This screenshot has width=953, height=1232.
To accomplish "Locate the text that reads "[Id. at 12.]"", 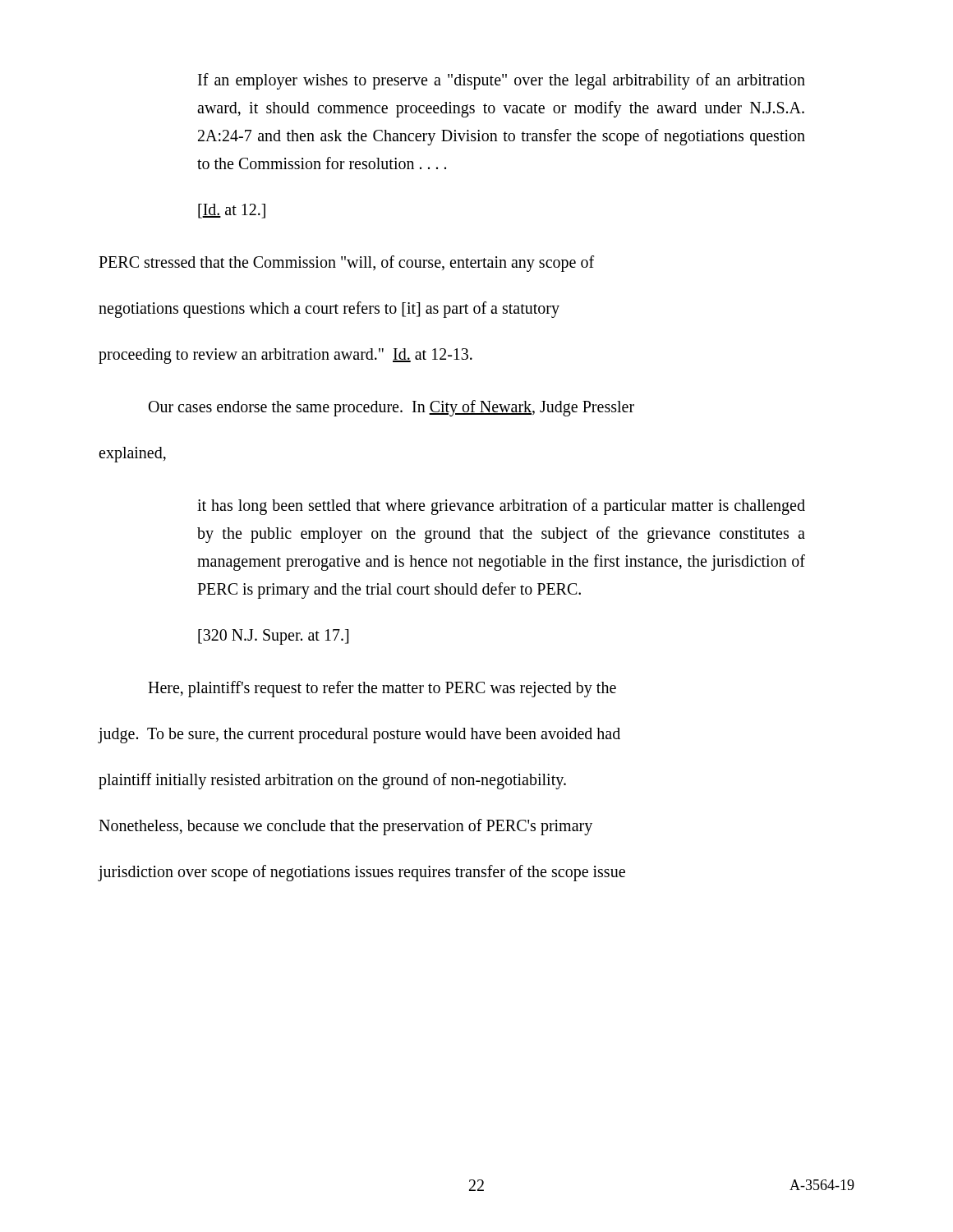I will pyautogui.click(x=232, y=209).
